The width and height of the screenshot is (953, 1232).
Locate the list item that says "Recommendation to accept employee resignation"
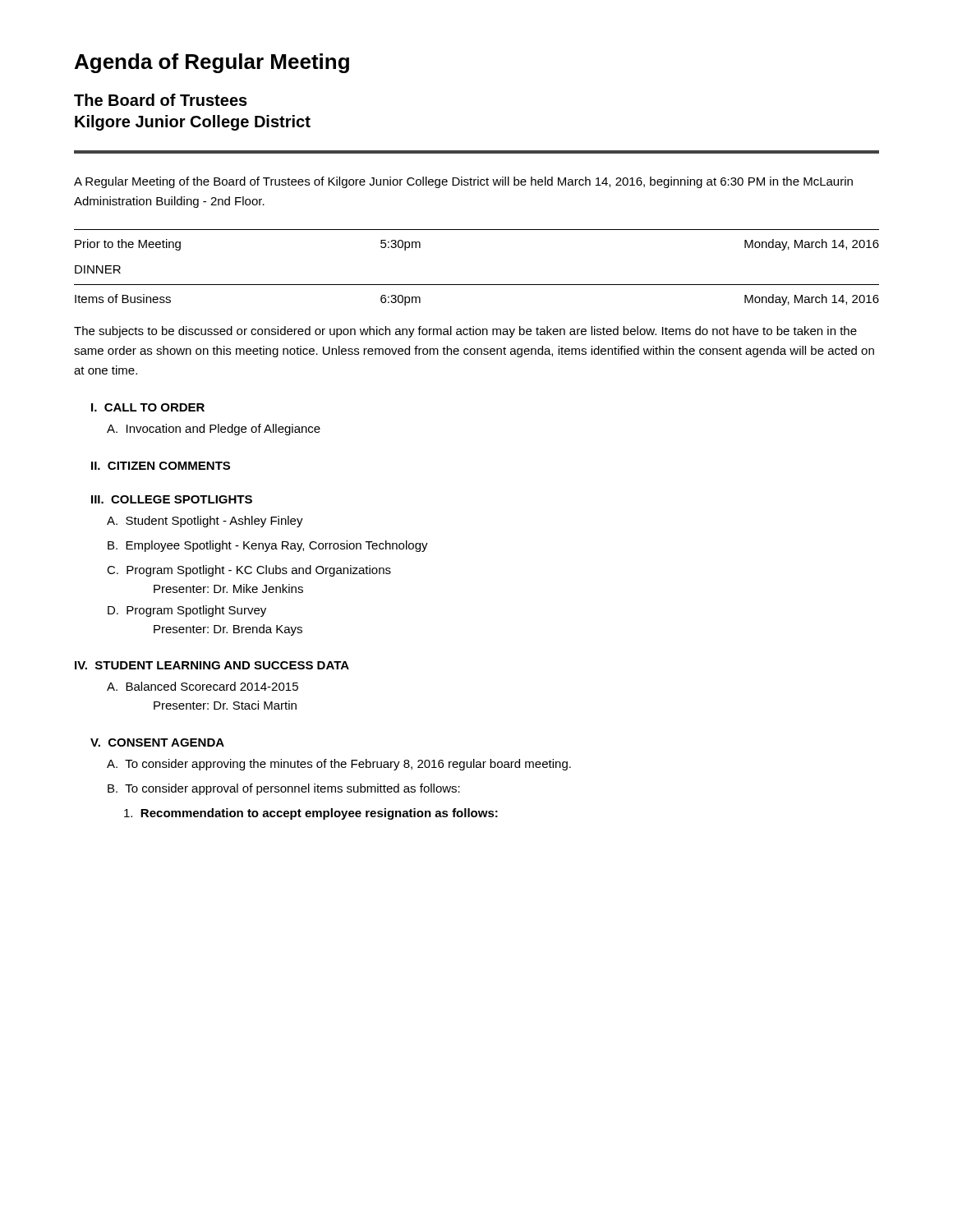click(311, 812)
